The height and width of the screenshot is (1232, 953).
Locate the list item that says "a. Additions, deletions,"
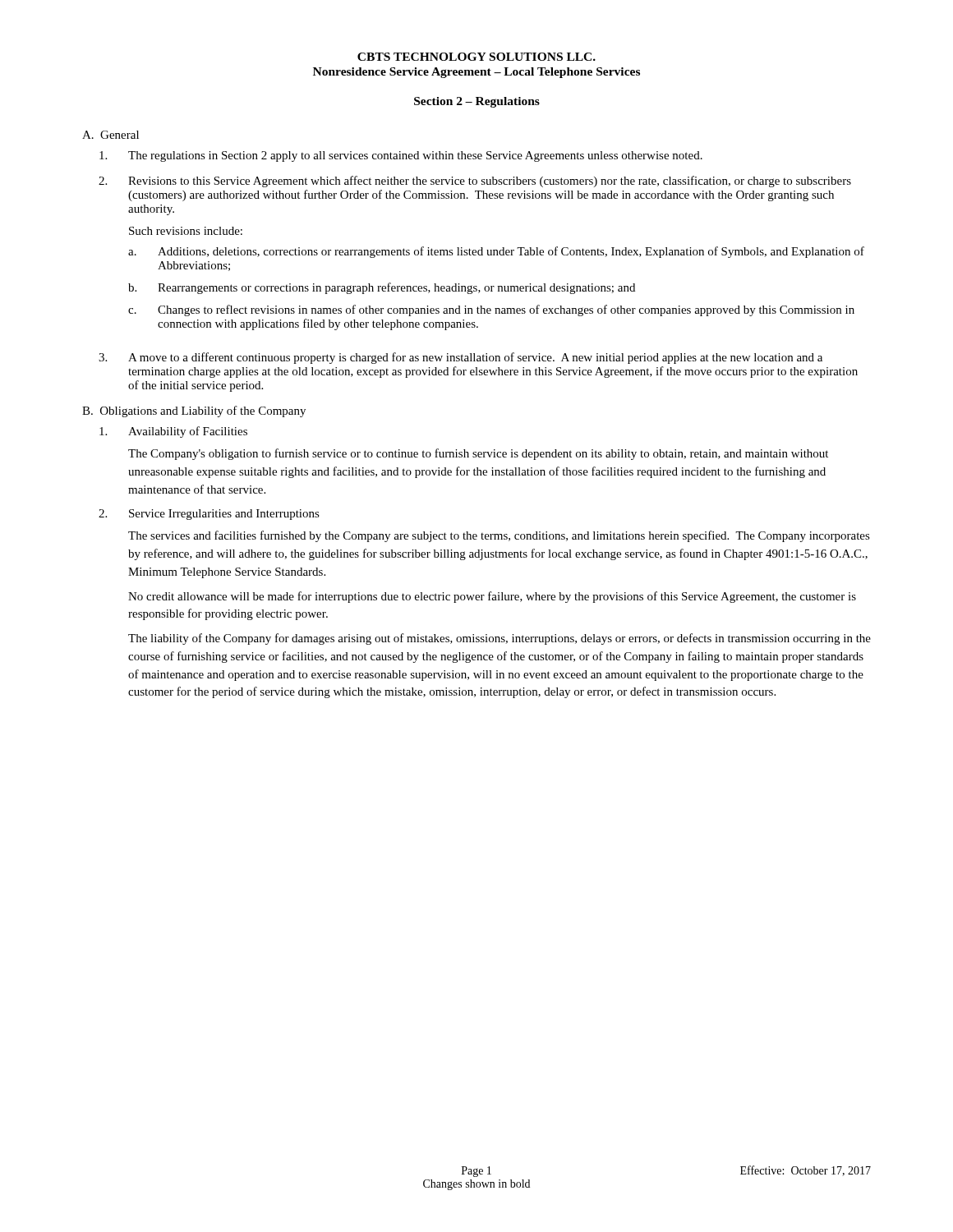click(x=500, y=259)
